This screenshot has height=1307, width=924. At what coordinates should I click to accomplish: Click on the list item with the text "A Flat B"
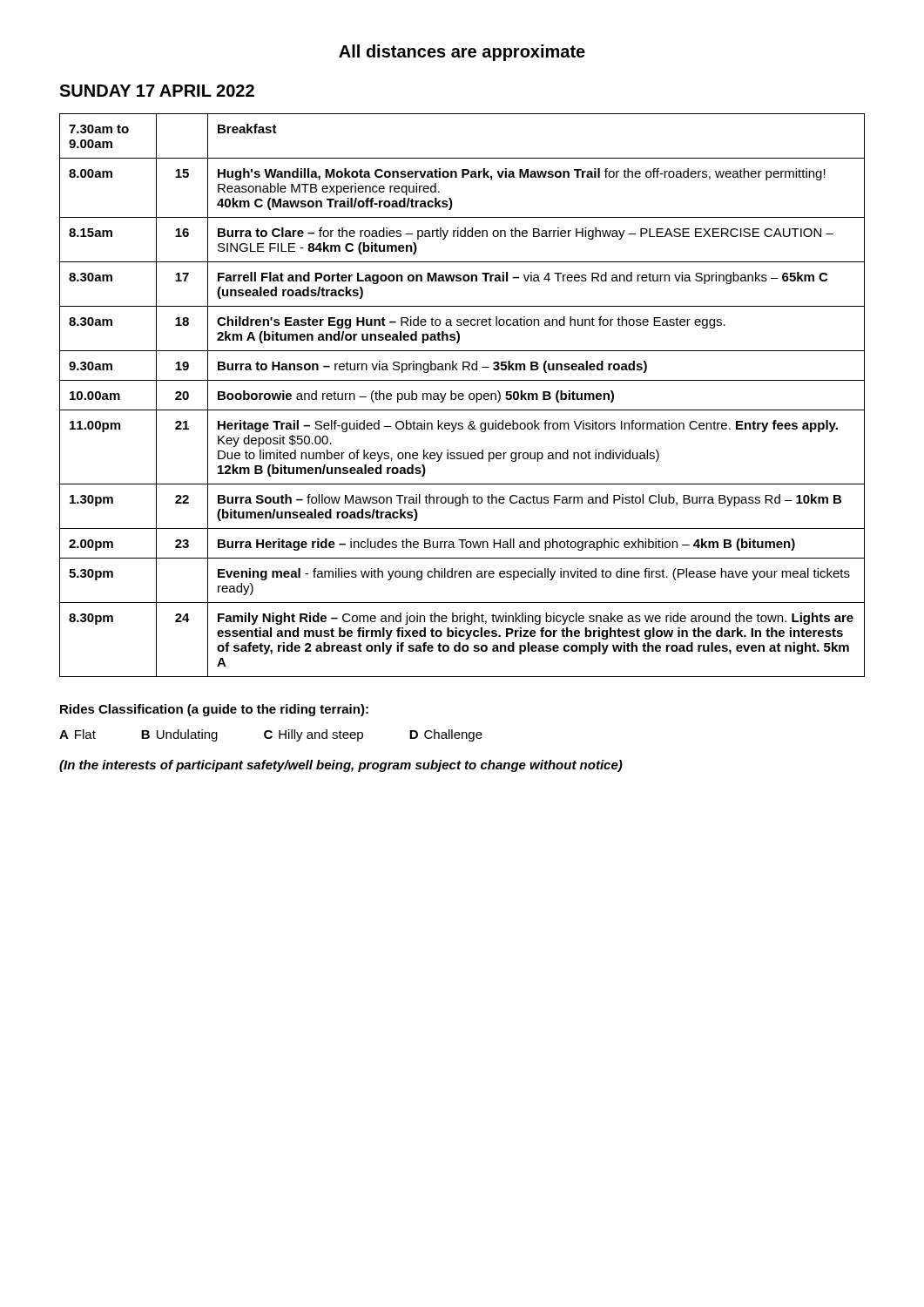click(271, 734)
